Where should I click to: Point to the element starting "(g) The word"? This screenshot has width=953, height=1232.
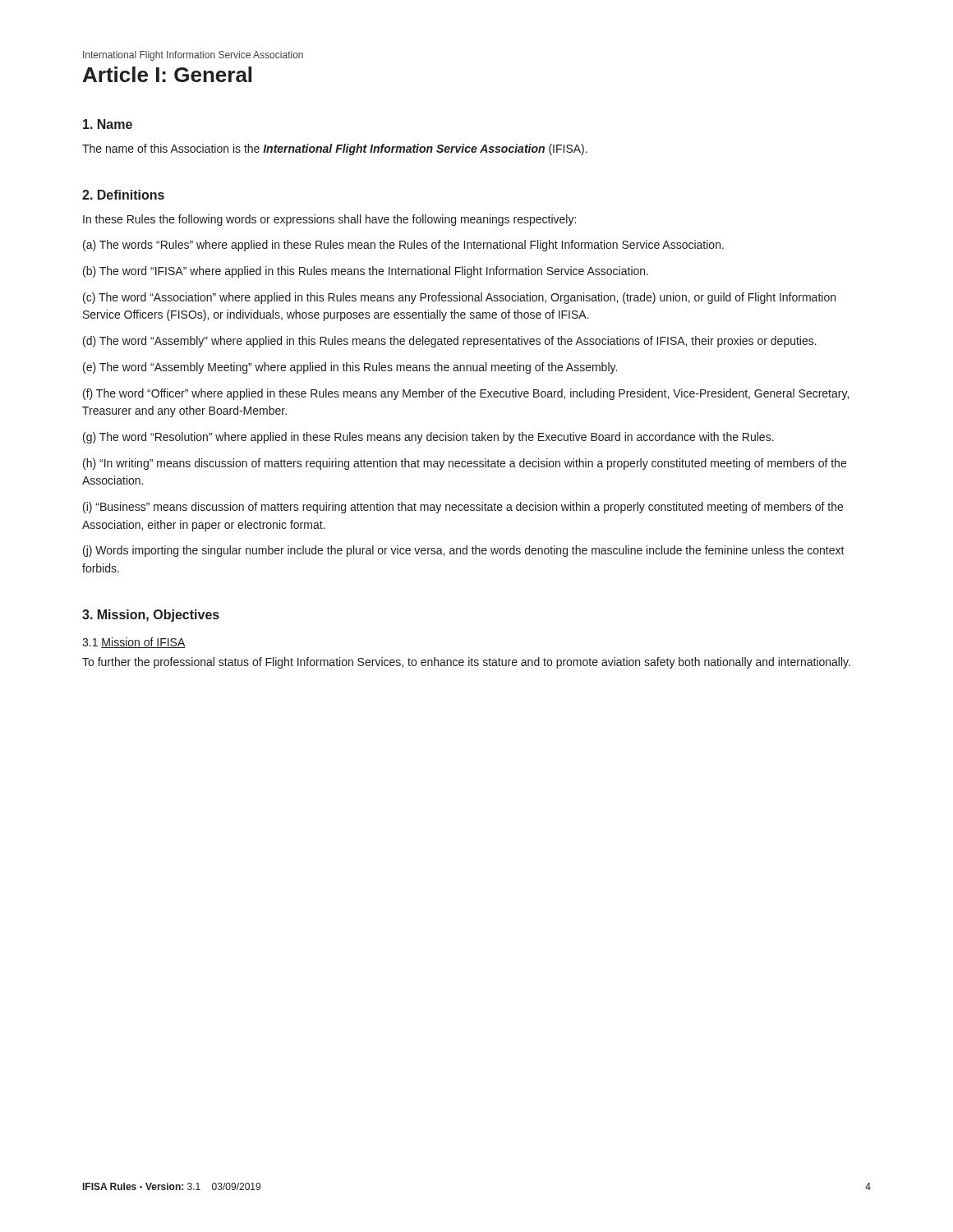pyautogui.click(x=428, y=437)
